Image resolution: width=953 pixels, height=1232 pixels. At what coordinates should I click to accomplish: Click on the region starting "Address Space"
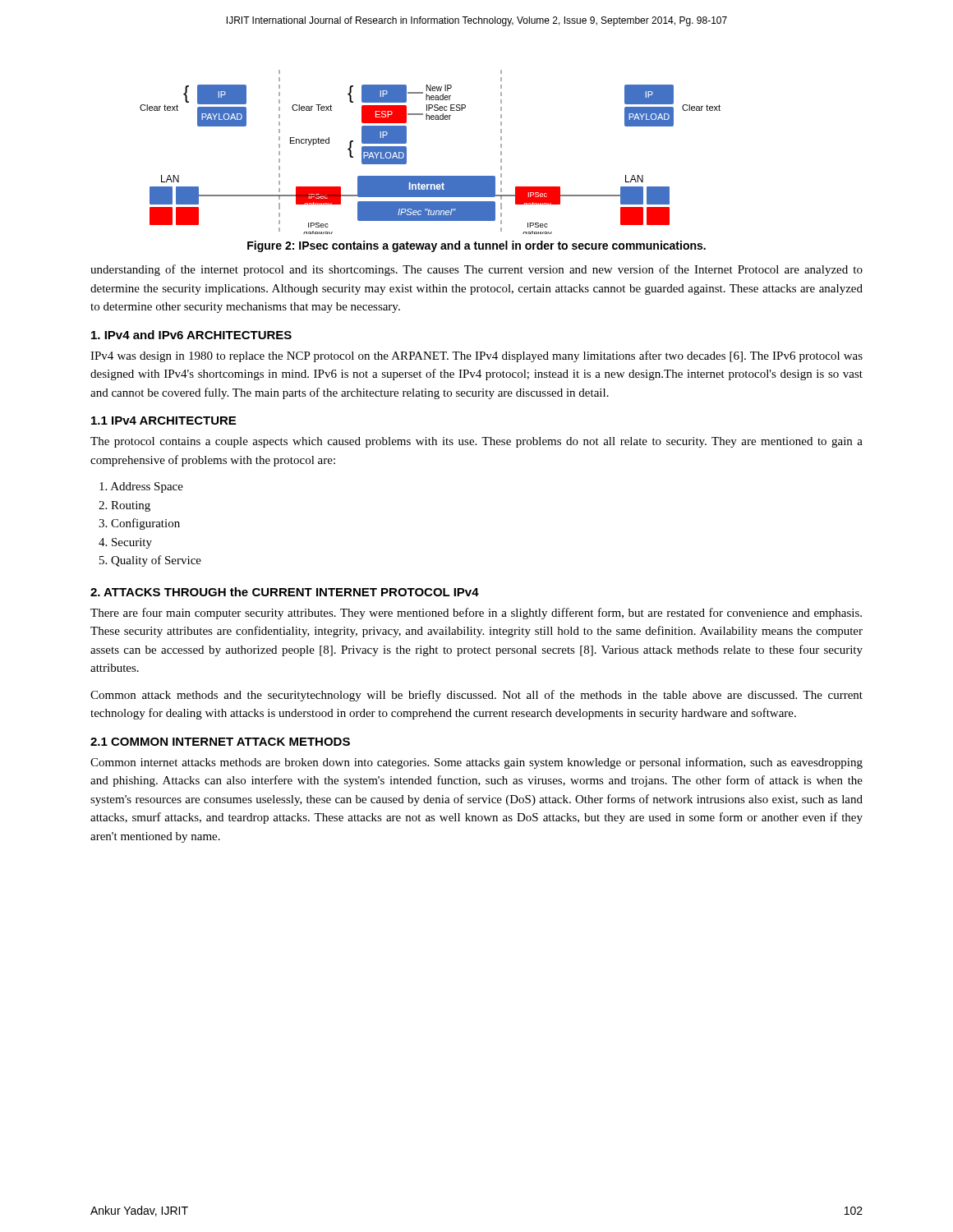coord(141,486)
